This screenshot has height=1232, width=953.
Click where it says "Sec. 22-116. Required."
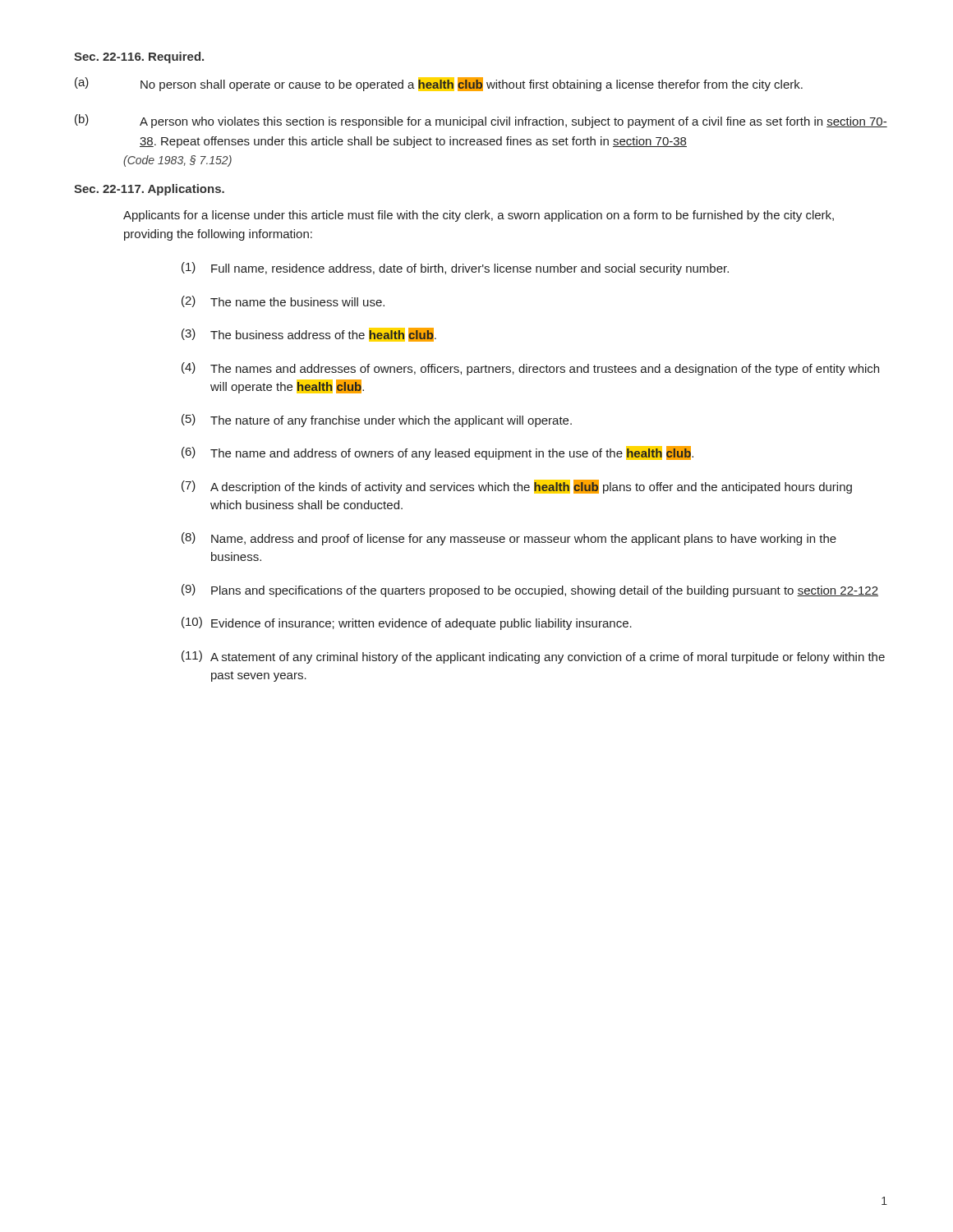point(139,56)
